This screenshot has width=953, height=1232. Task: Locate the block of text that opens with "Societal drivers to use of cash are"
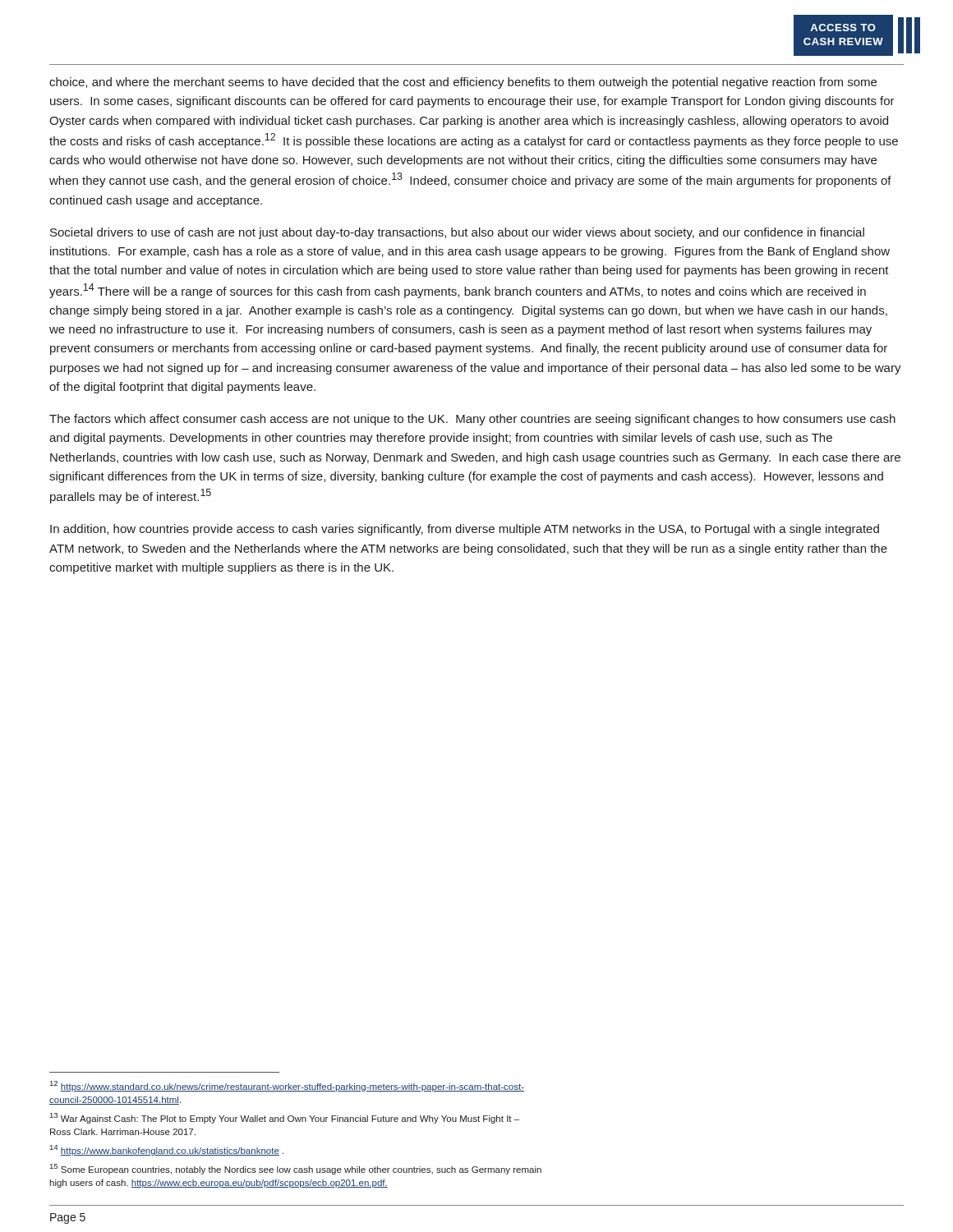pyautogui.click(x=476, y=309)
